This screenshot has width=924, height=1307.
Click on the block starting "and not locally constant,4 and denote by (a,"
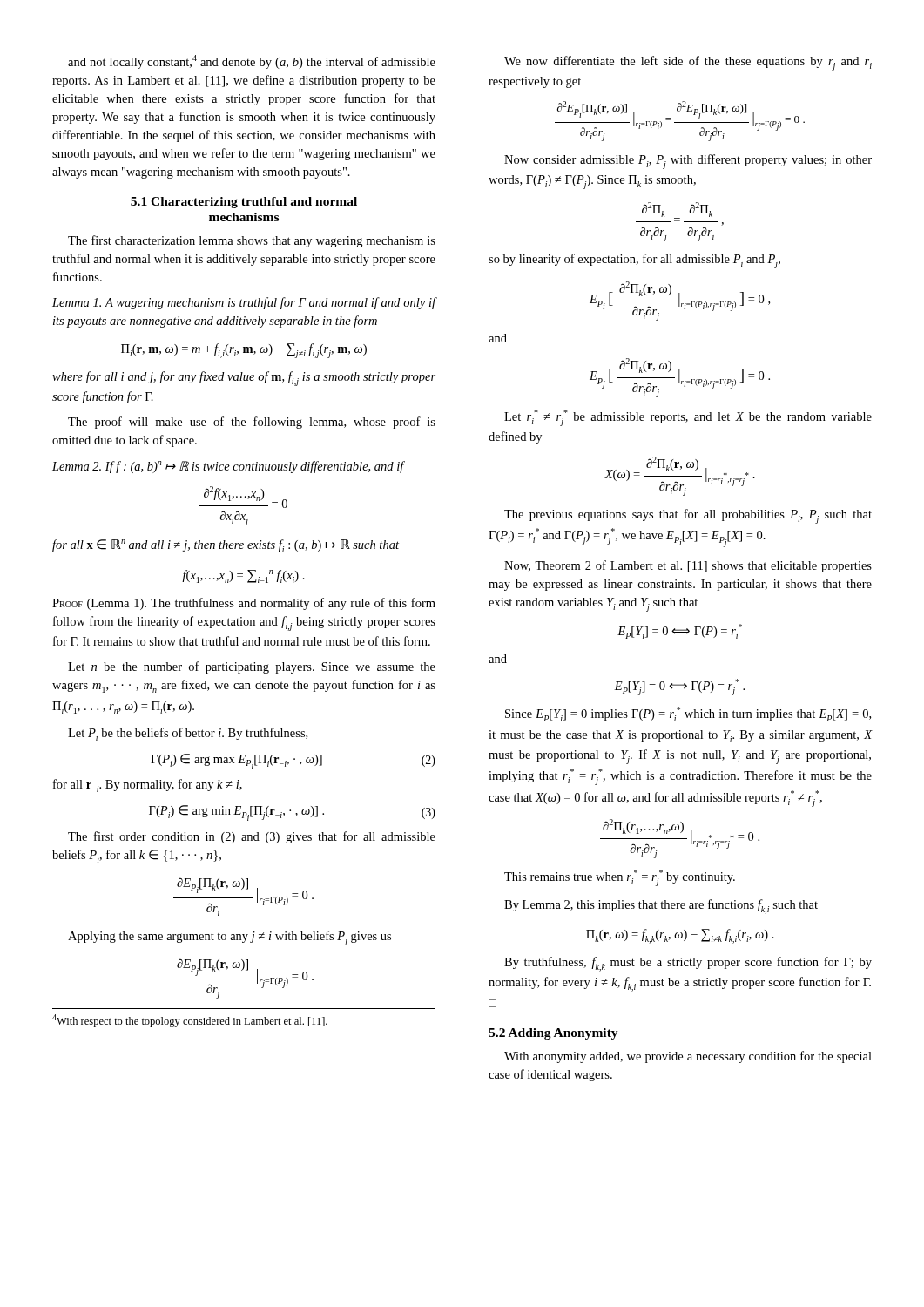[x=244, y=117]
